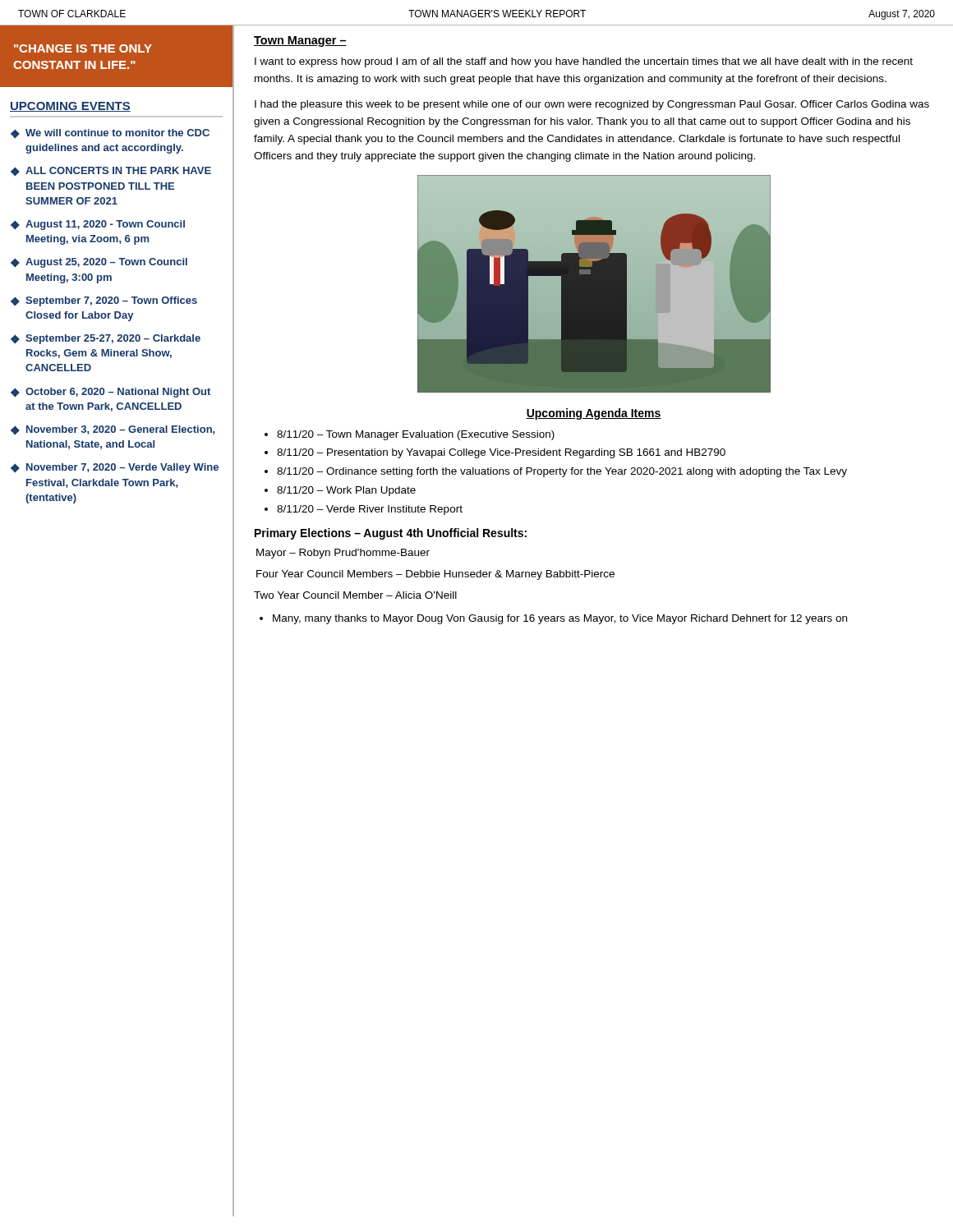Locate the block of text that opens with "❖ August 25,"

[116, 270]
